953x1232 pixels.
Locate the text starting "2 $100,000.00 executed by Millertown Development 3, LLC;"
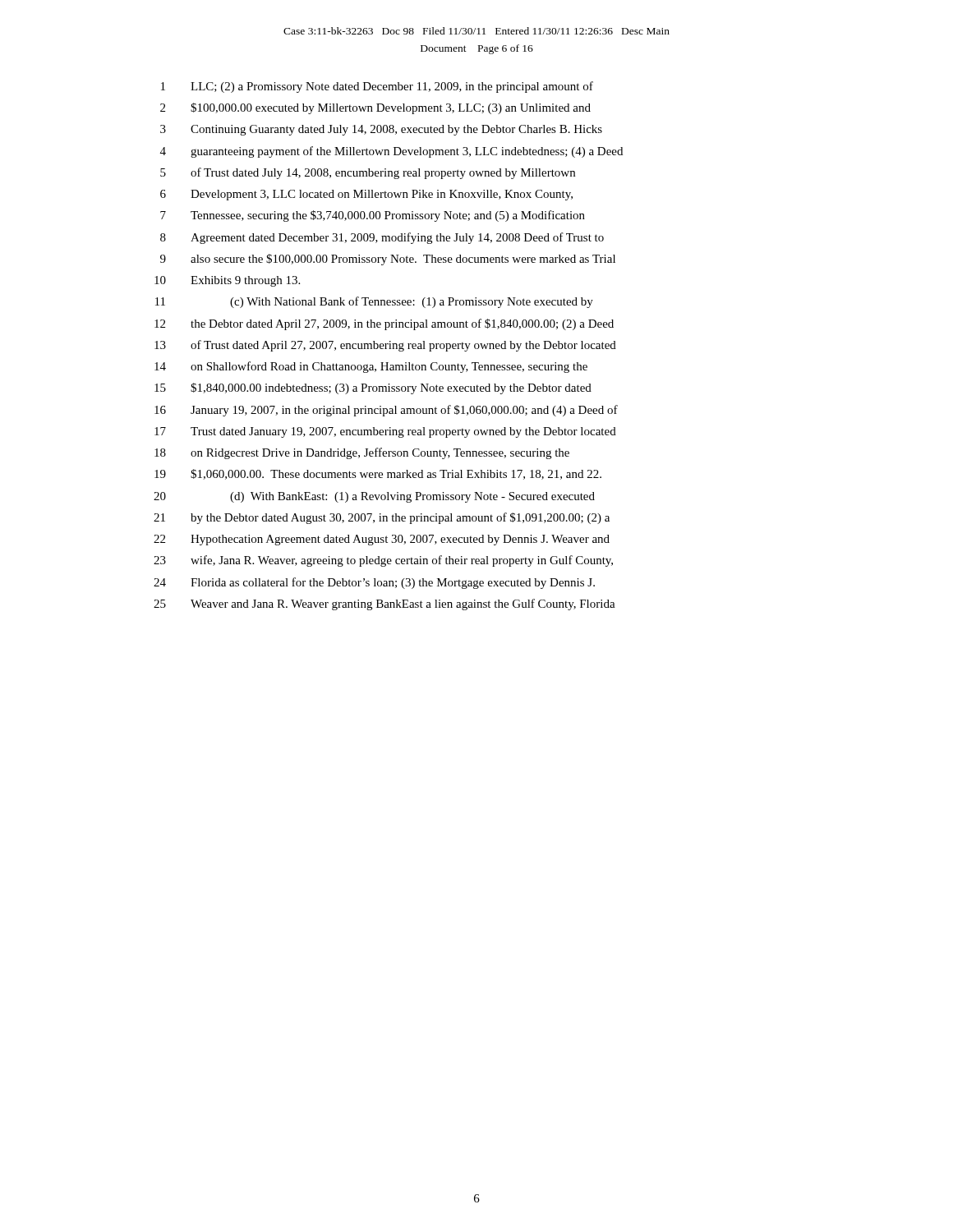(476, 108)
